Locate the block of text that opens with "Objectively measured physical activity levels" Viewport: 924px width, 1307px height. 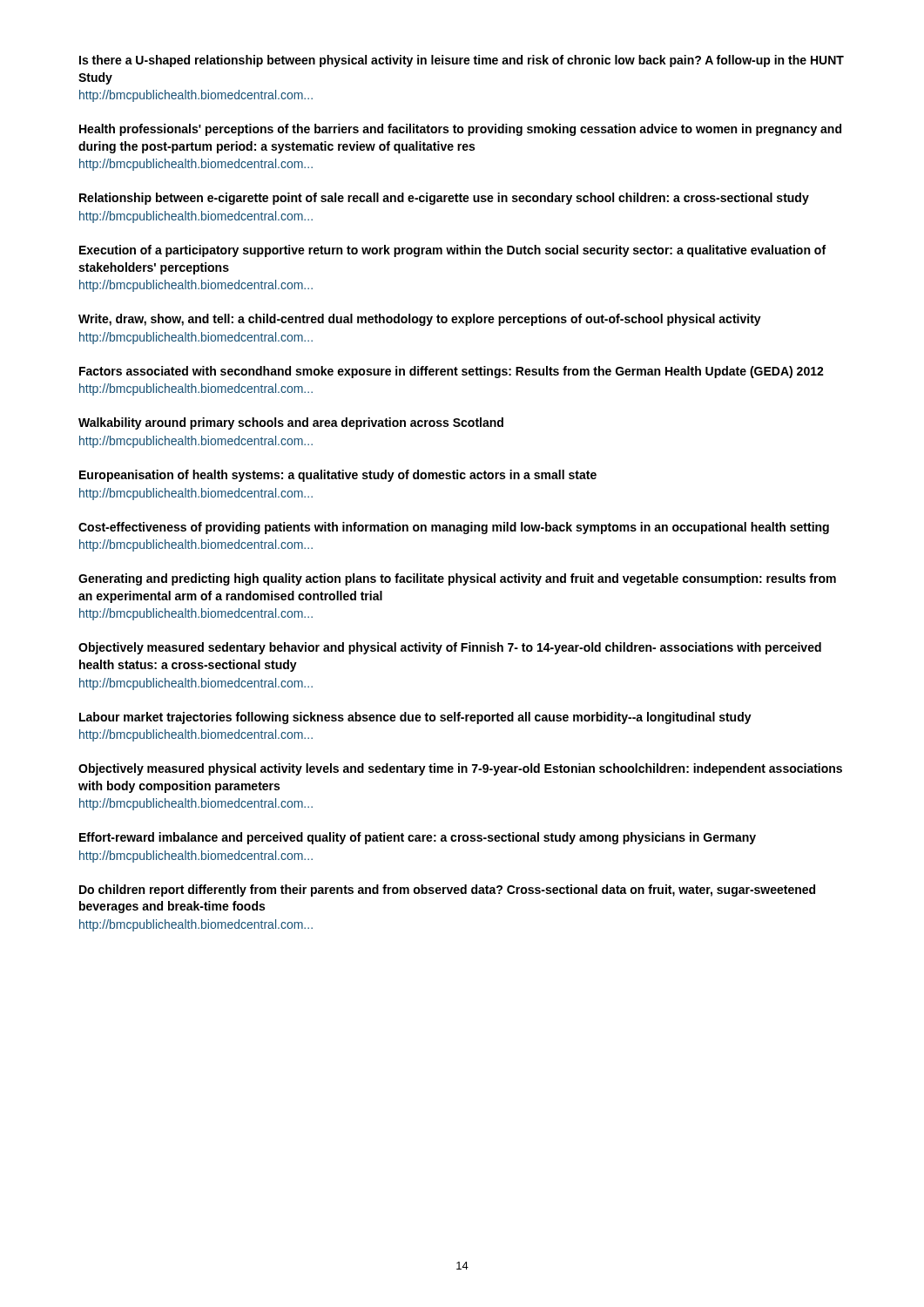[460, 769]
